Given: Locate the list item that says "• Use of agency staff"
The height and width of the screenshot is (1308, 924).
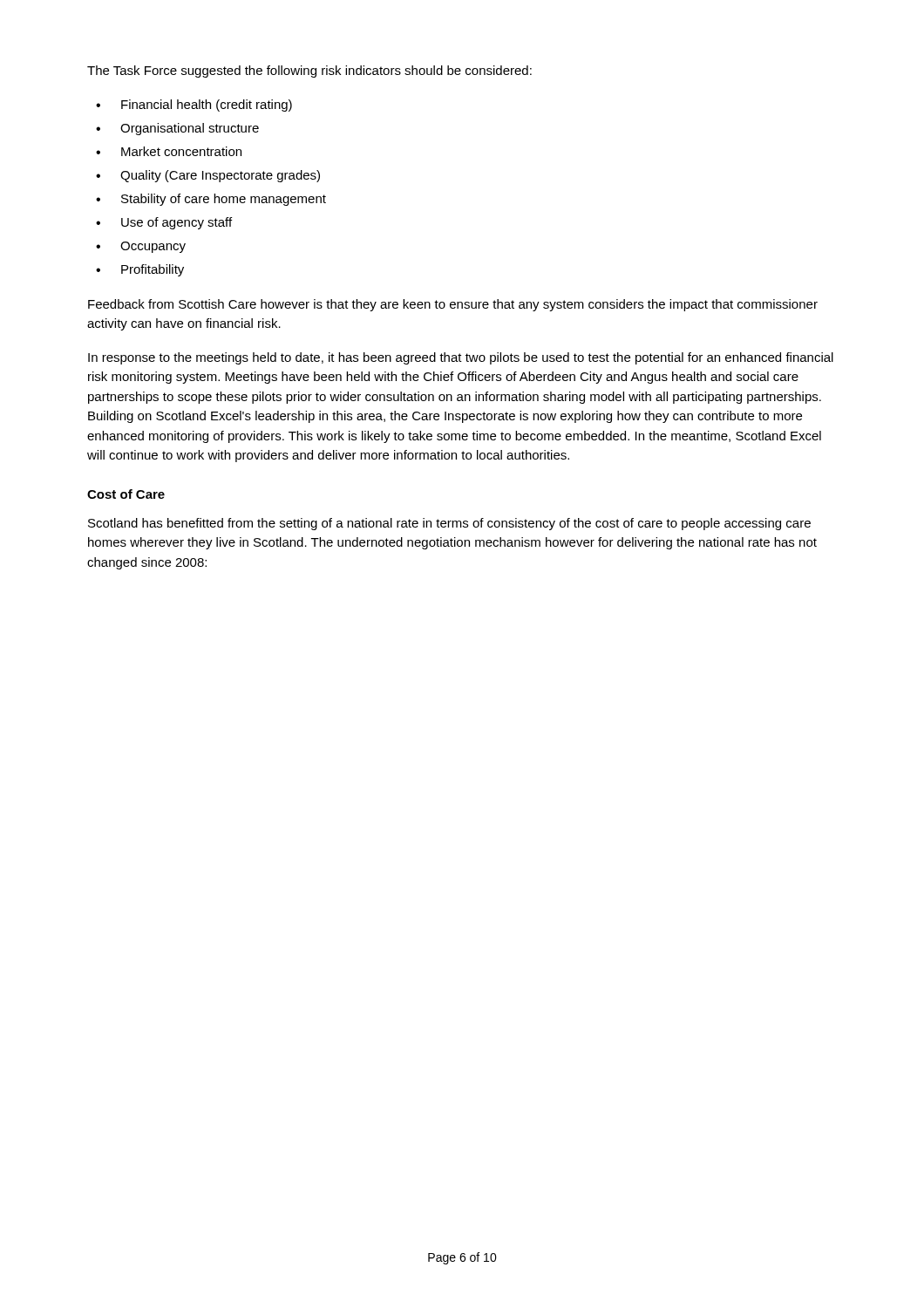Looking at the screenshot, I should click(160, 223).
